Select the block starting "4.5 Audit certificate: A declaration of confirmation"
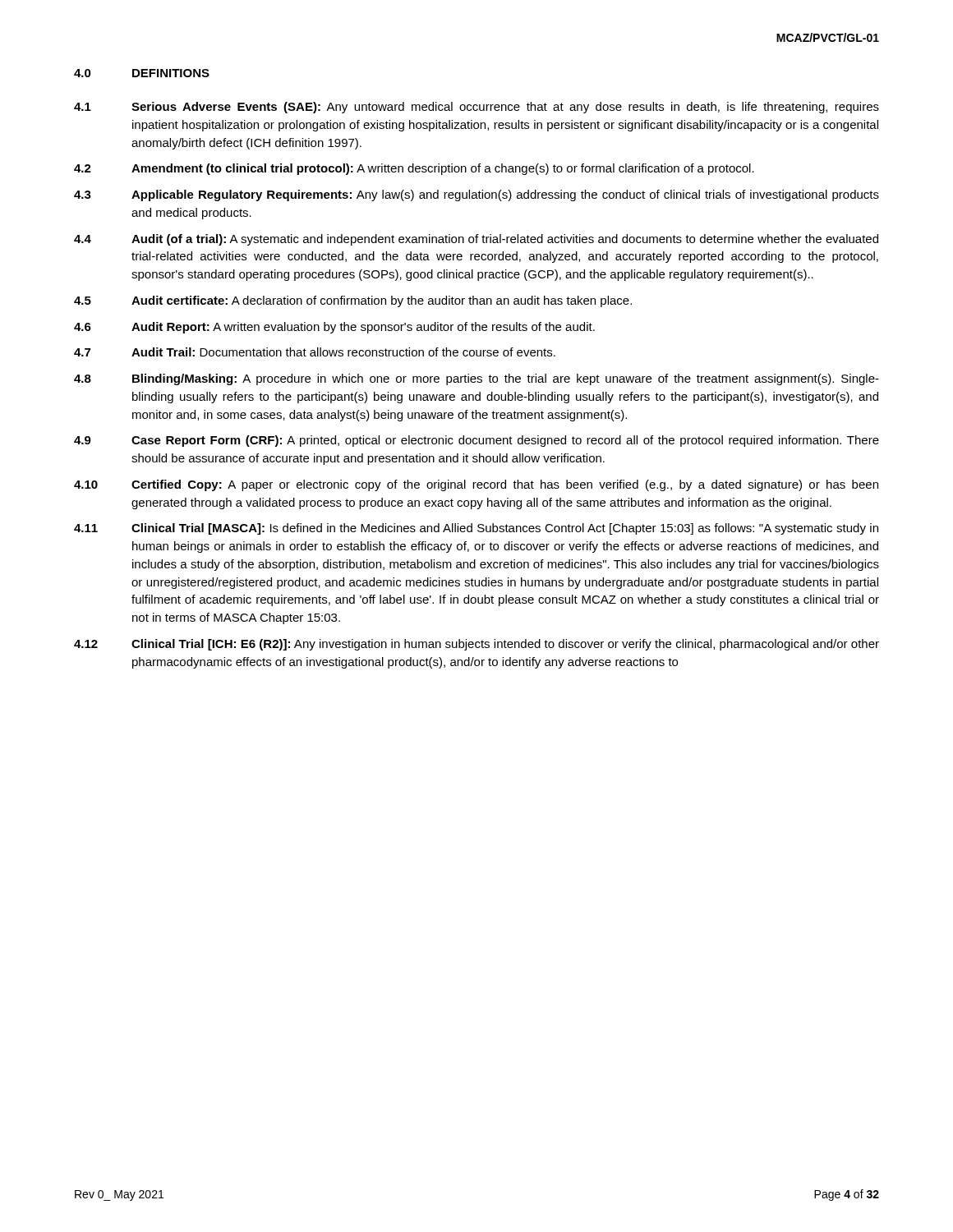This screenshot has height=1232, width=953. 476,300
